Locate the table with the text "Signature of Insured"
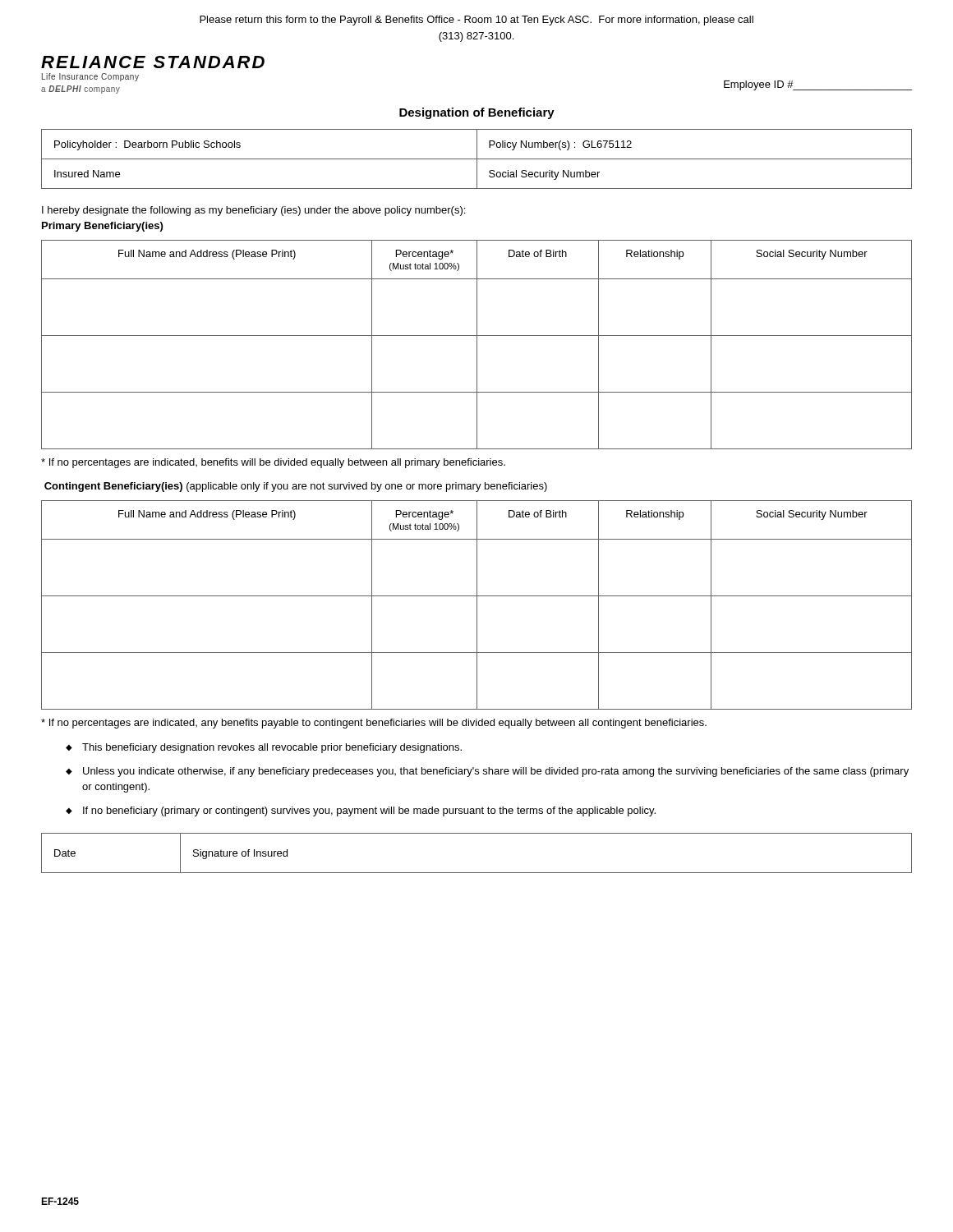This screenshot has width=953, height=1232. pos(476,853)
